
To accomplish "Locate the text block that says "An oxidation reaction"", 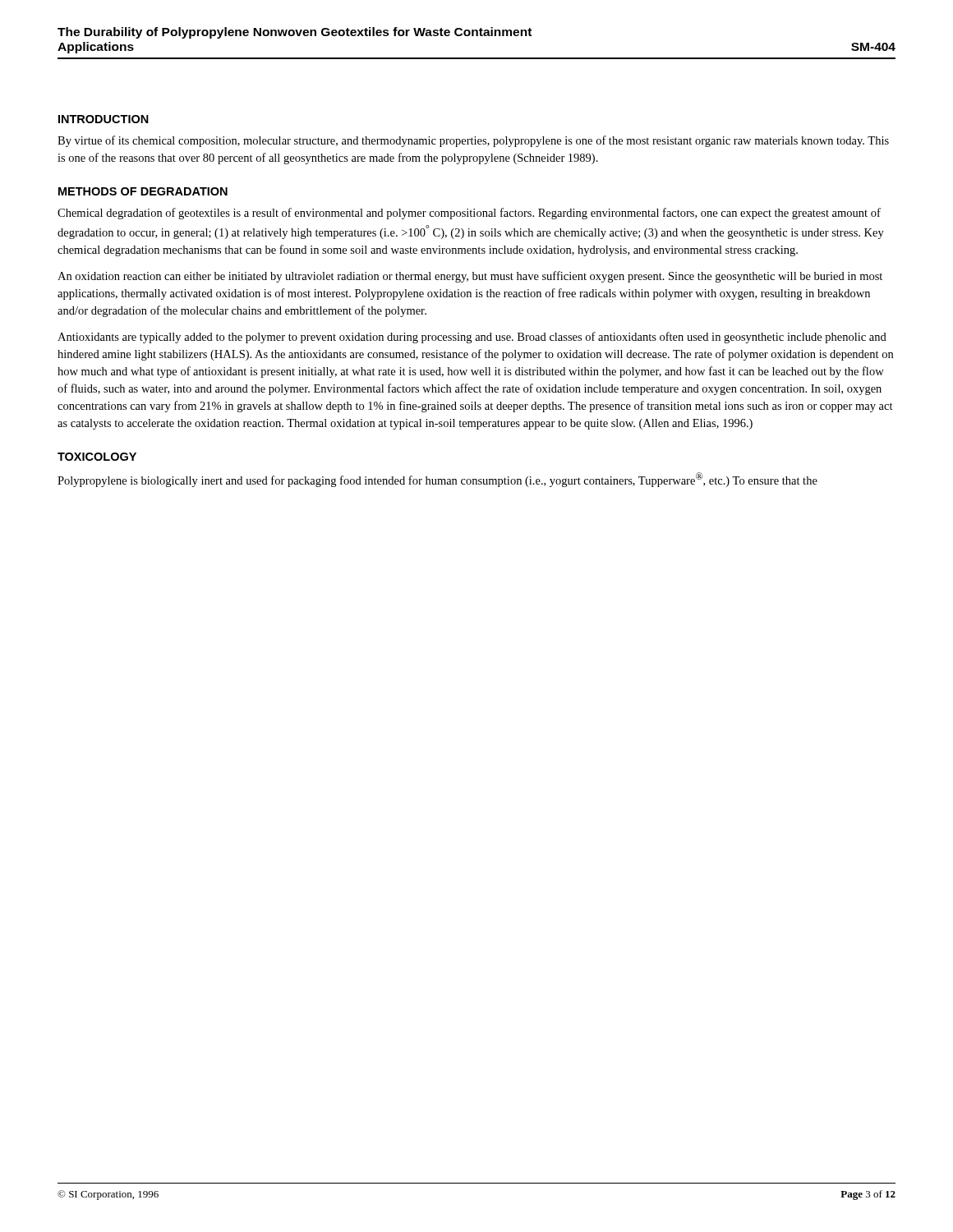I will click(470, 293).
